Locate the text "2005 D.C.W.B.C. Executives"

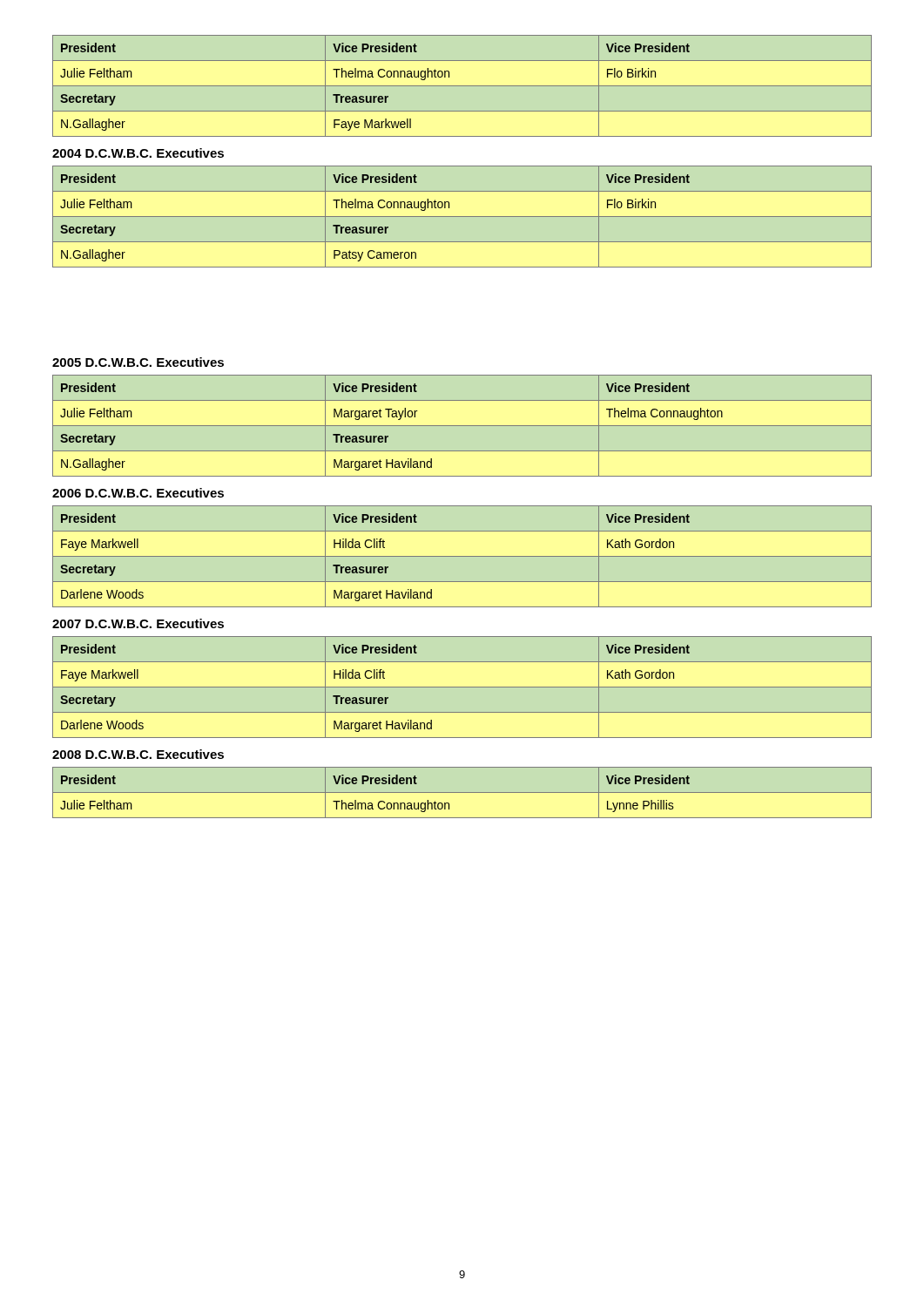[138, 362]
